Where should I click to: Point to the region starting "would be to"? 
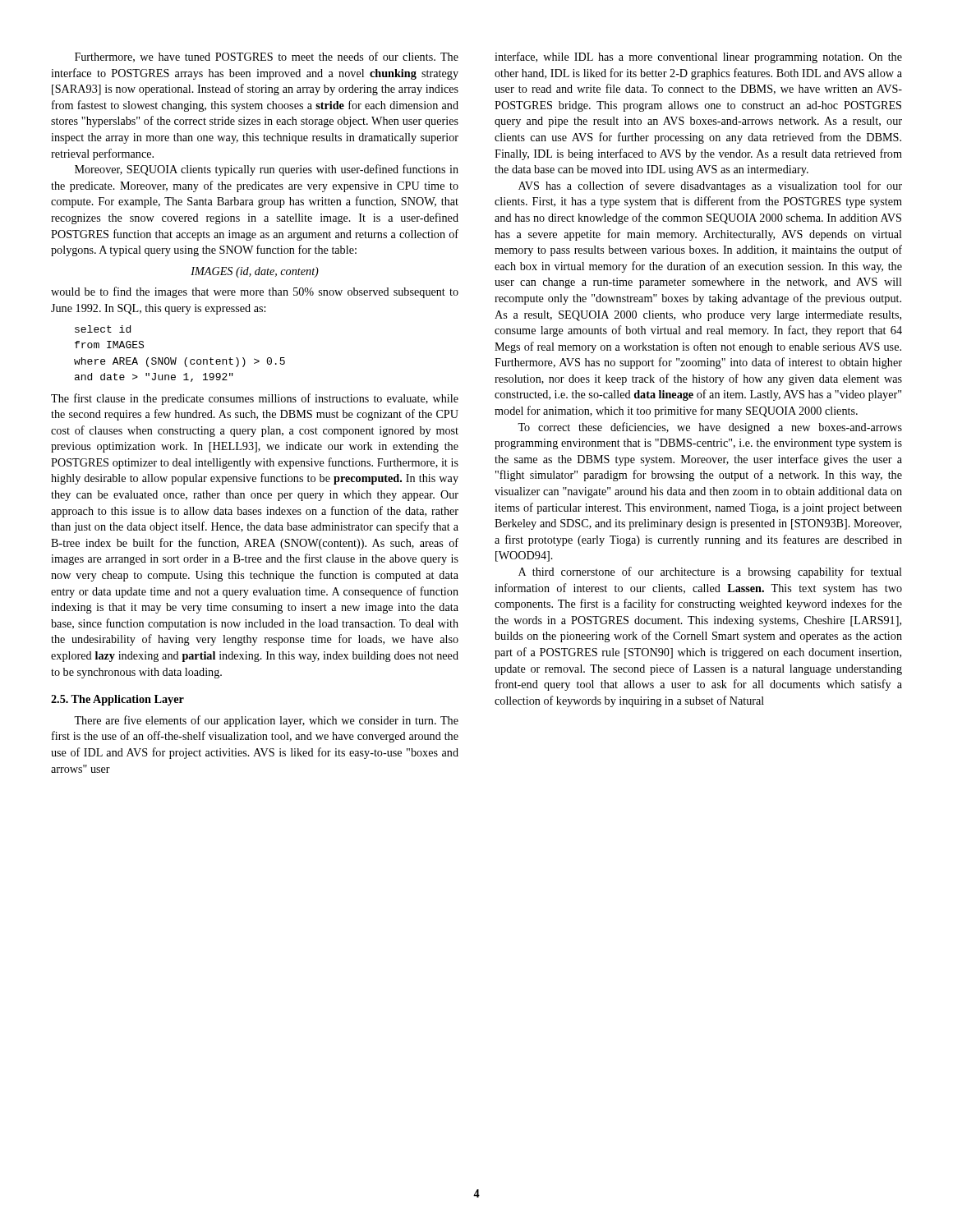(x=255, y=301)
